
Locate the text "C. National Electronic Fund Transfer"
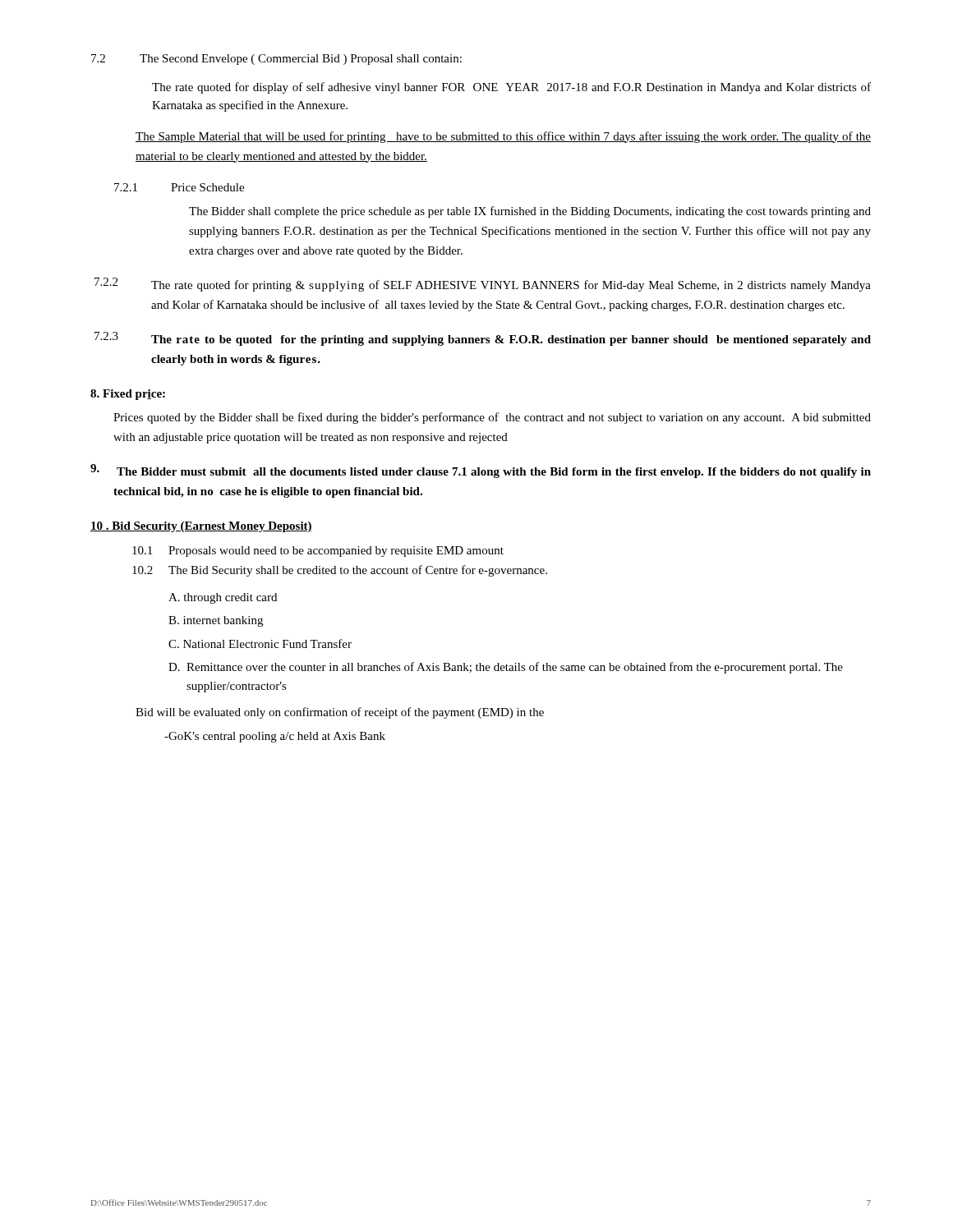[x=260, y=644]
